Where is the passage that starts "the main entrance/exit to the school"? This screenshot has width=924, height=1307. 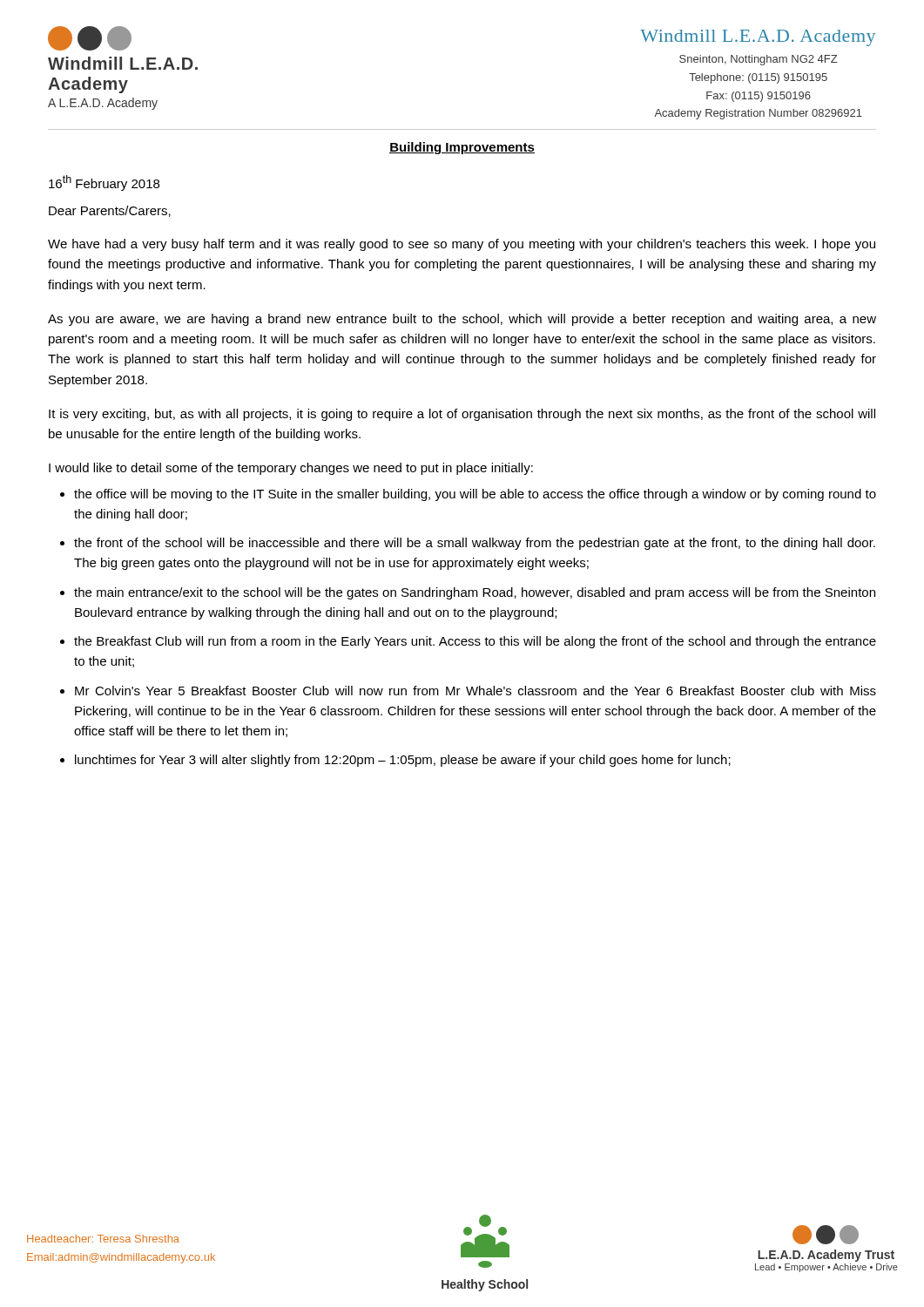pos(475,602)
